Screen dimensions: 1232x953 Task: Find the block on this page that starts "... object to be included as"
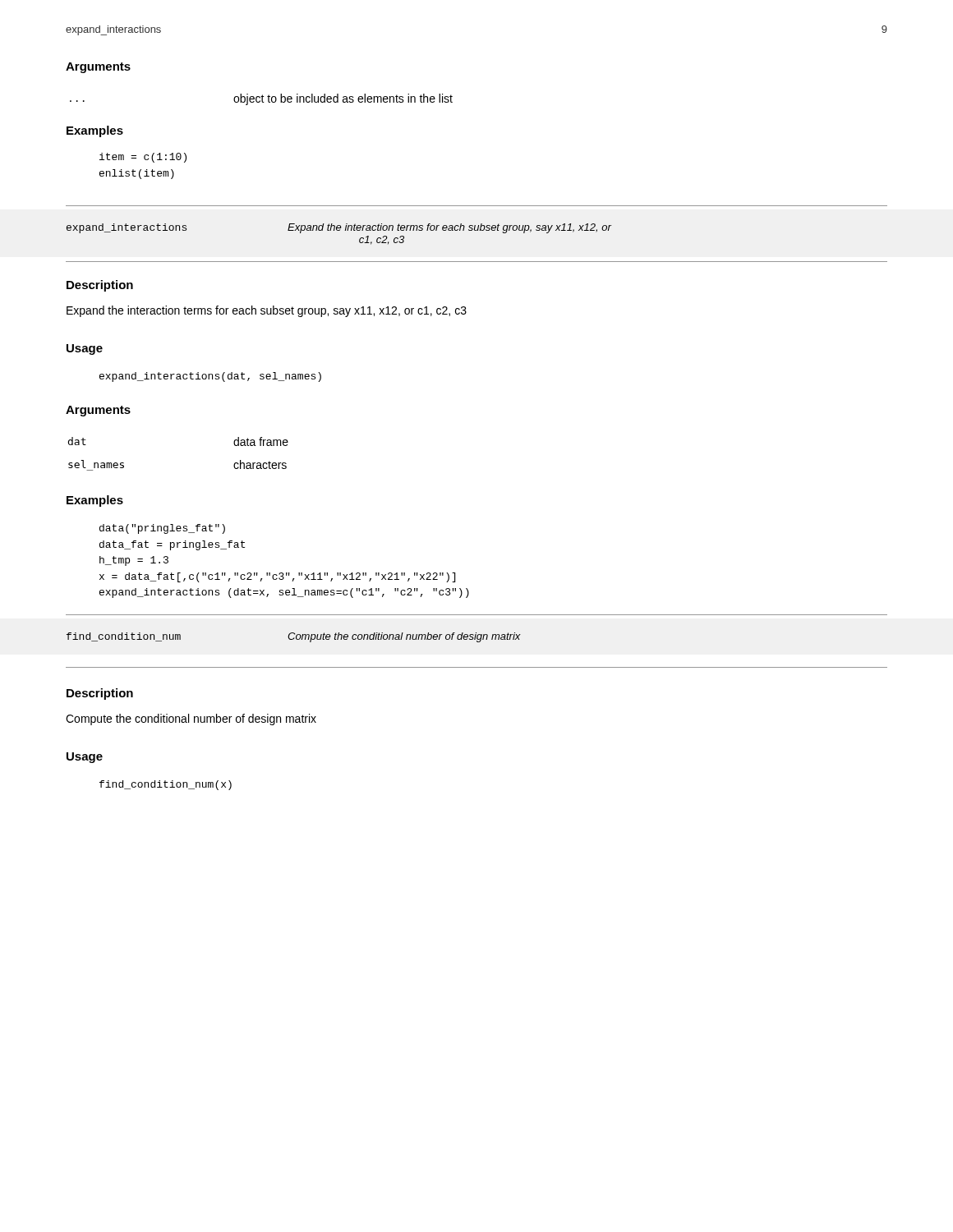point(261,99)
